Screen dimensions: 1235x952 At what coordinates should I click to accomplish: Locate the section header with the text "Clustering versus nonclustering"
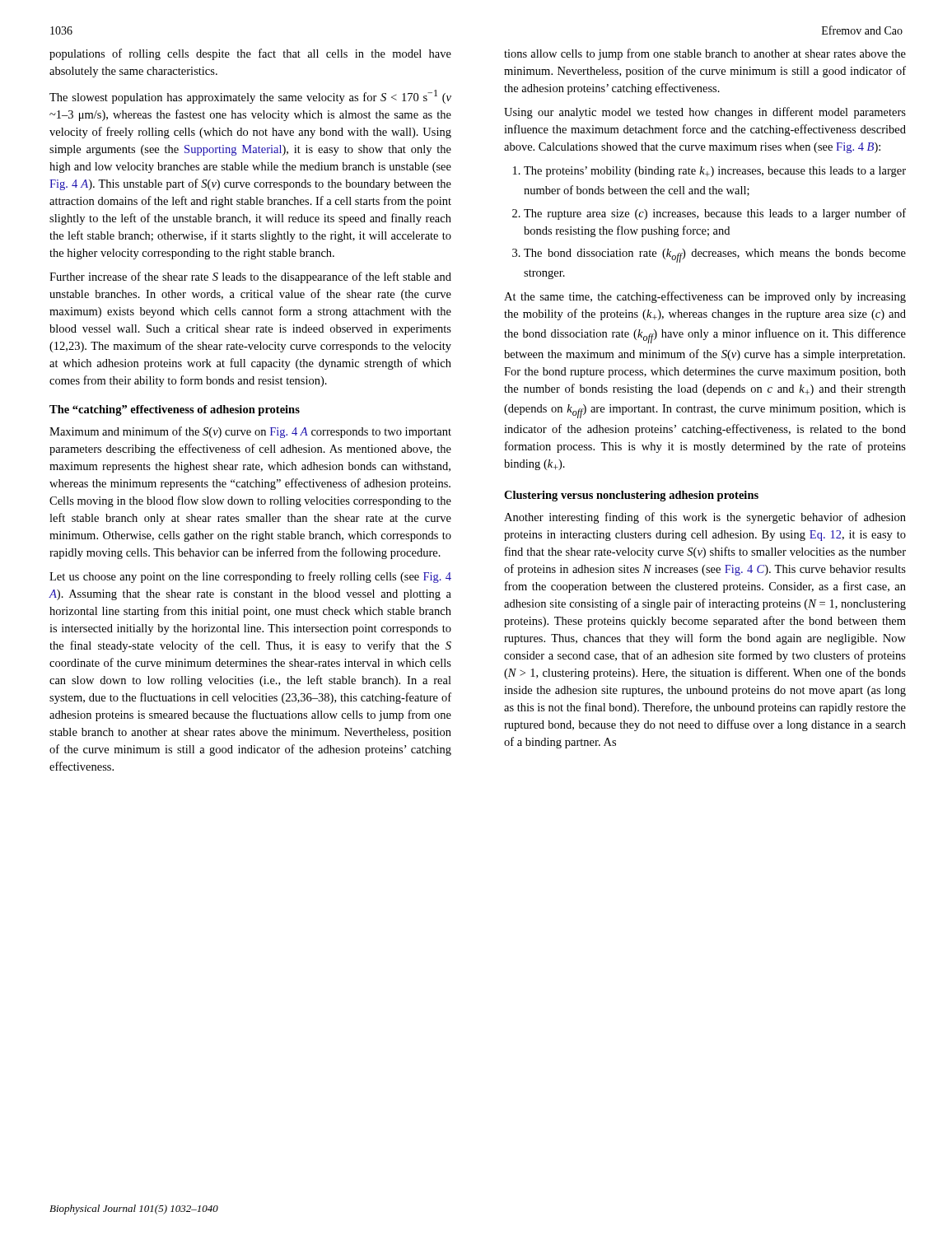coord(631,495)
